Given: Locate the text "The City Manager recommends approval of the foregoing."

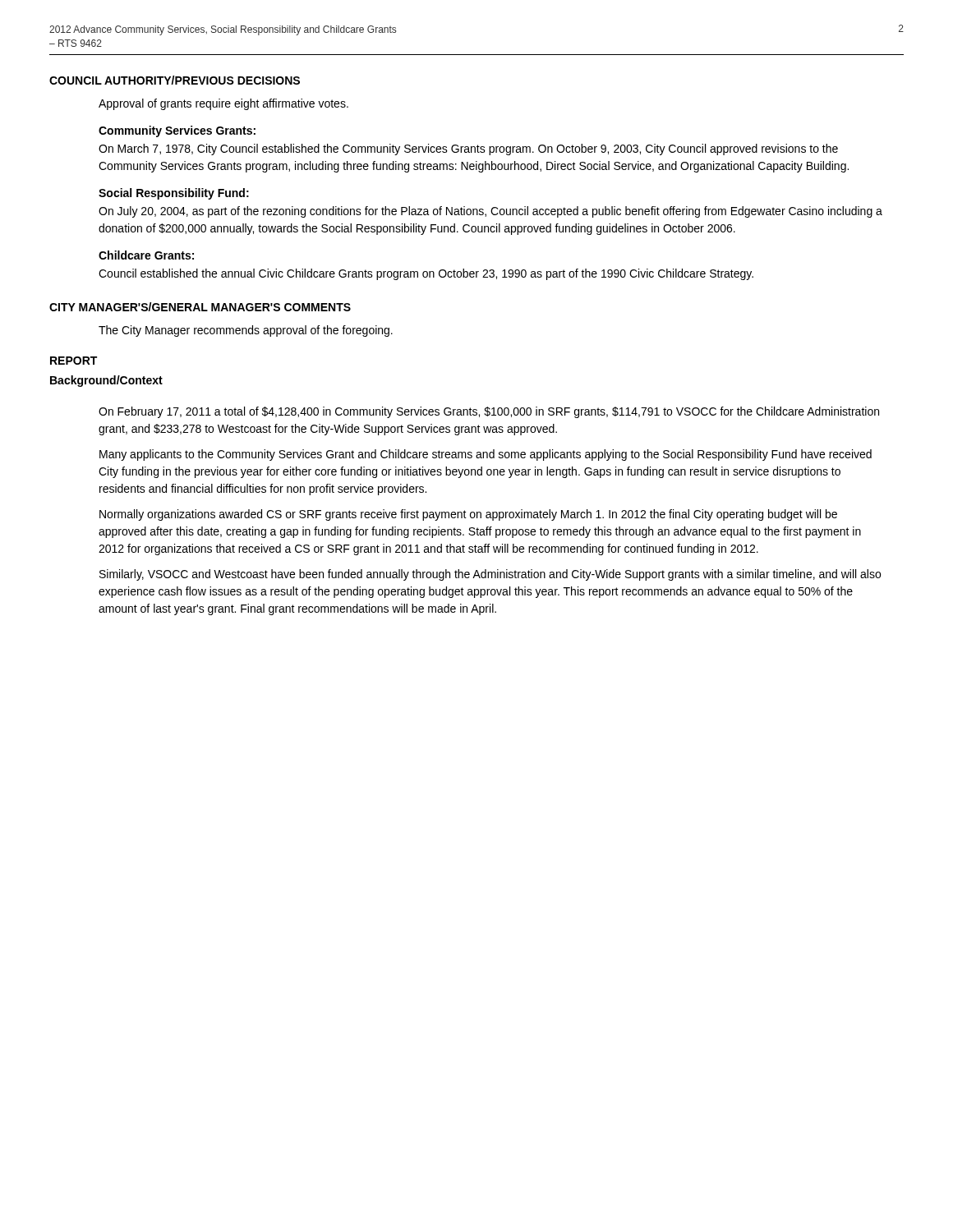Looking at the screenshot, I should click(246, 330).
